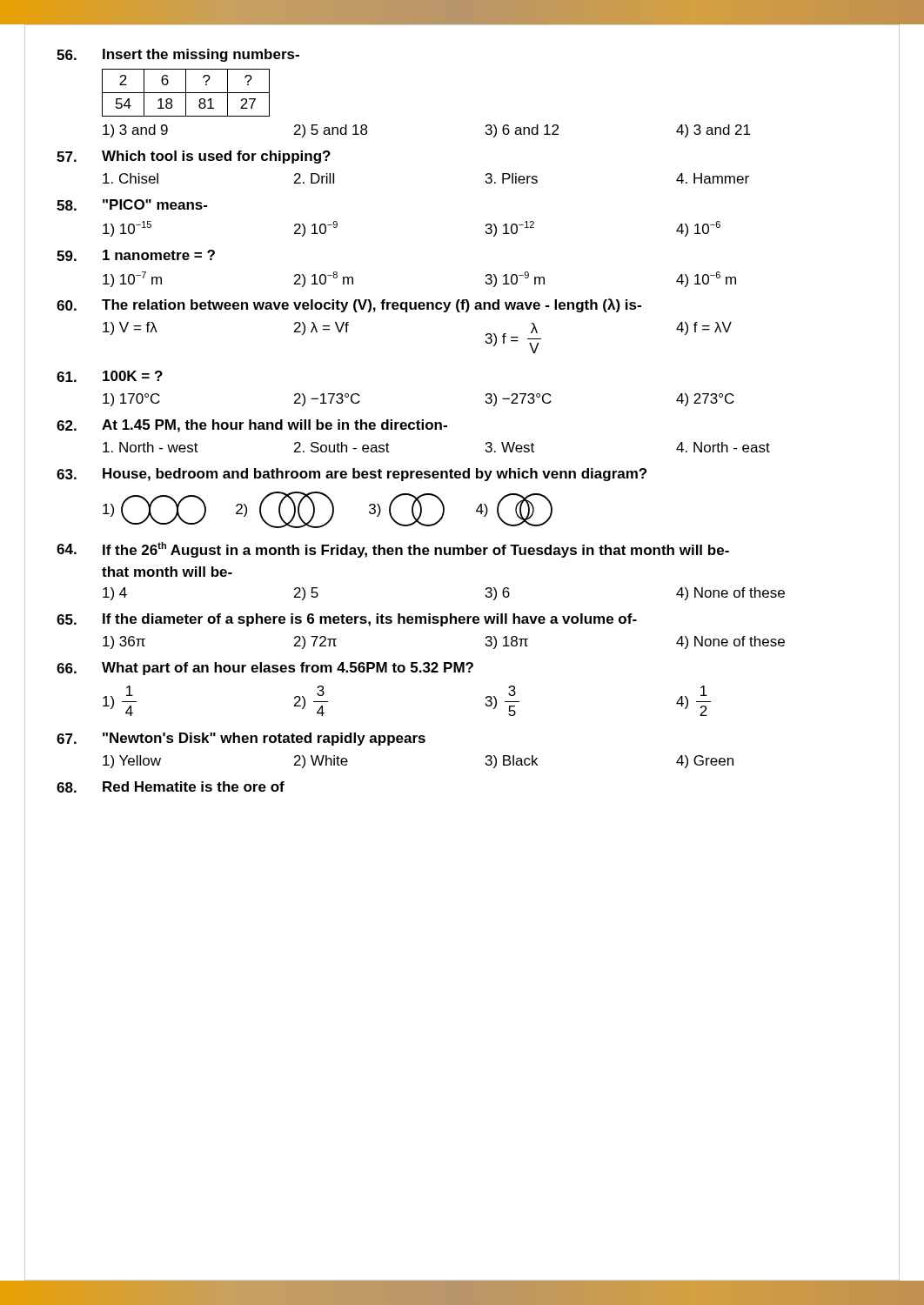
Task: Locate the list item that says "65. If the diameter of a sphere"
Action: coord(462,631)
